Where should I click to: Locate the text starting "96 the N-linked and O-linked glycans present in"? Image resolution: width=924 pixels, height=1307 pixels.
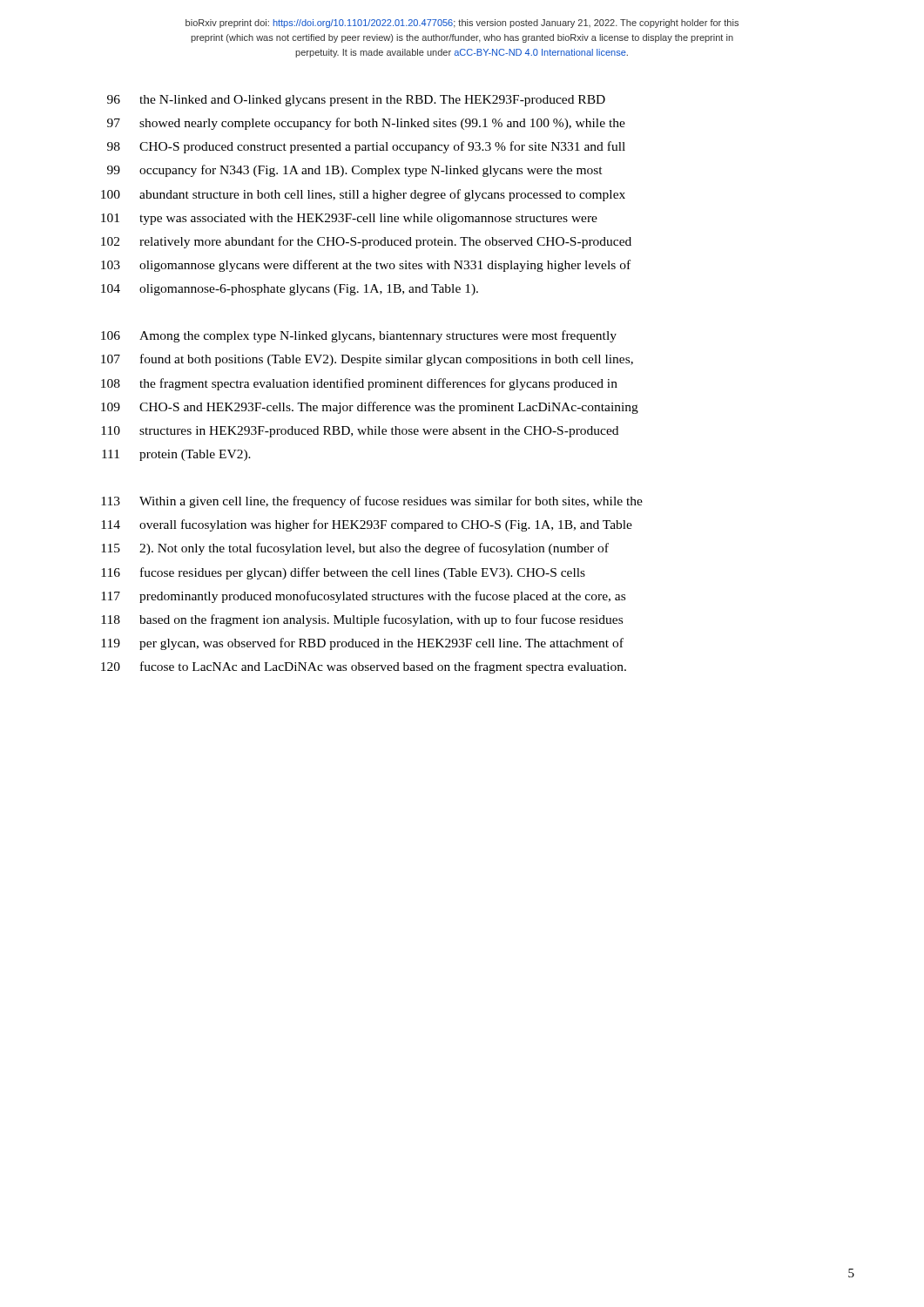tap(470, 99)
